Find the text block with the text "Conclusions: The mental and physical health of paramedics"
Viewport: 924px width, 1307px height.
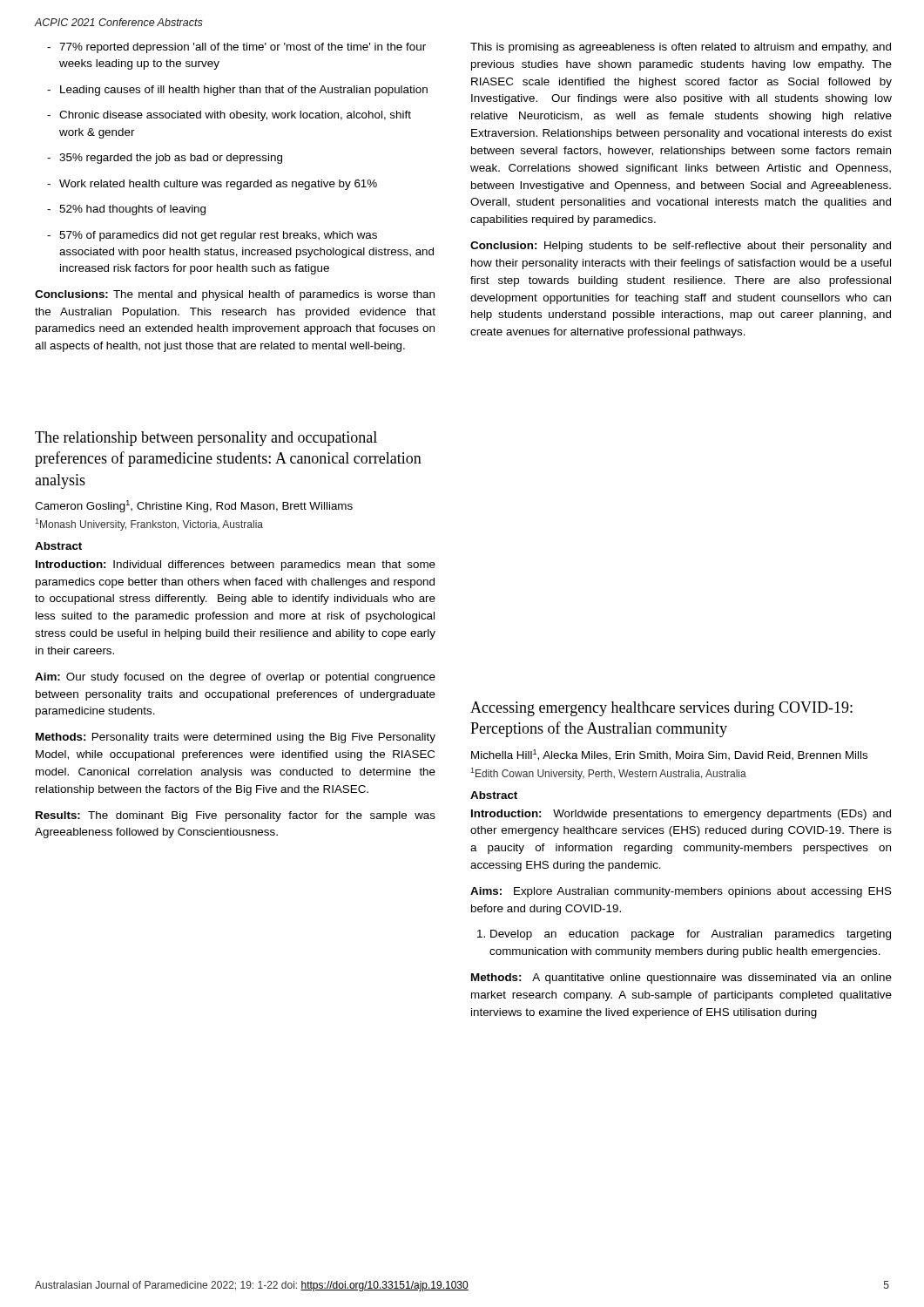click(x=235, y=320)
